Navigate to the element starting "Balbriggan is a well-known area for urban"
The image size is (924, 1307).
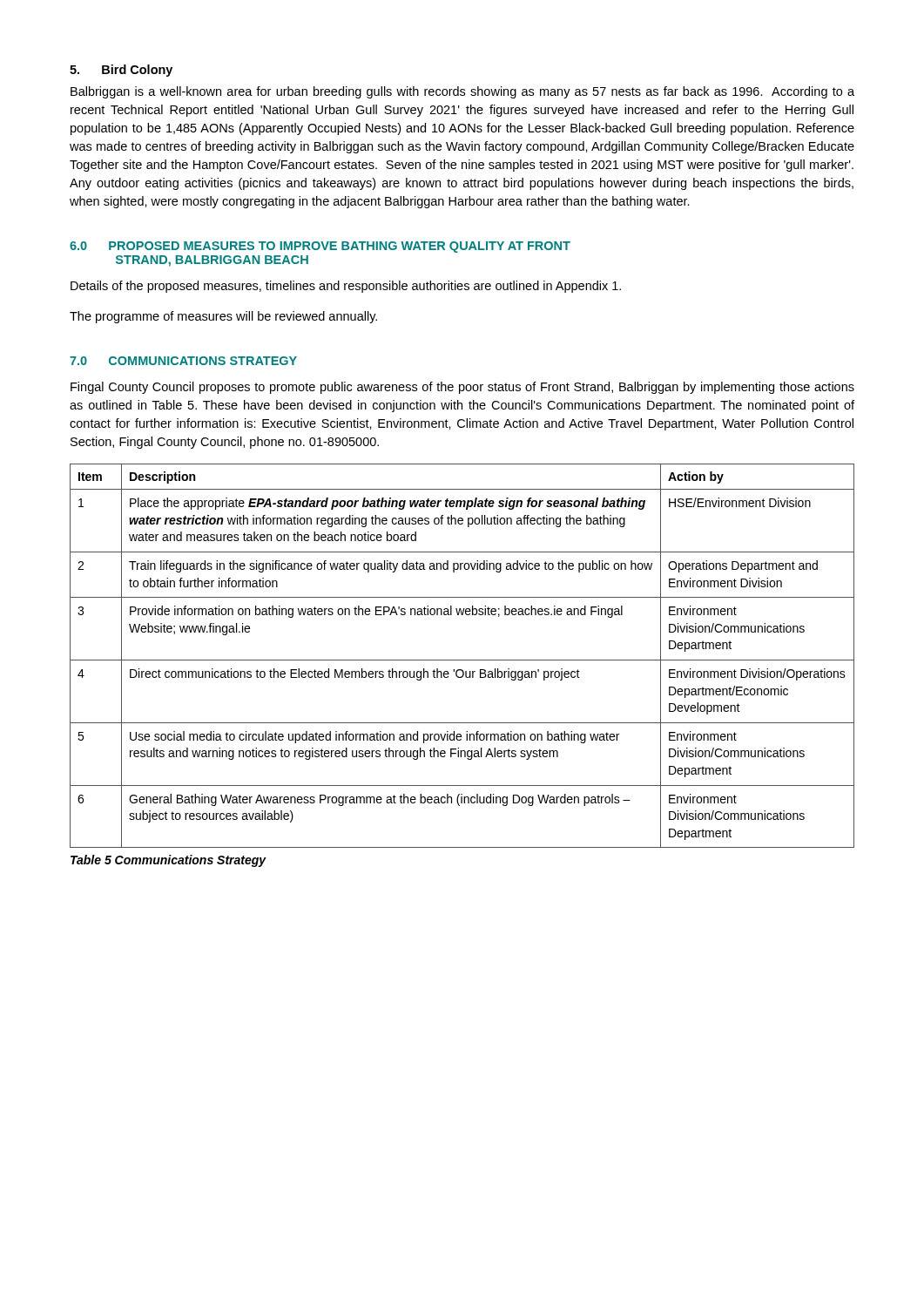462,147
